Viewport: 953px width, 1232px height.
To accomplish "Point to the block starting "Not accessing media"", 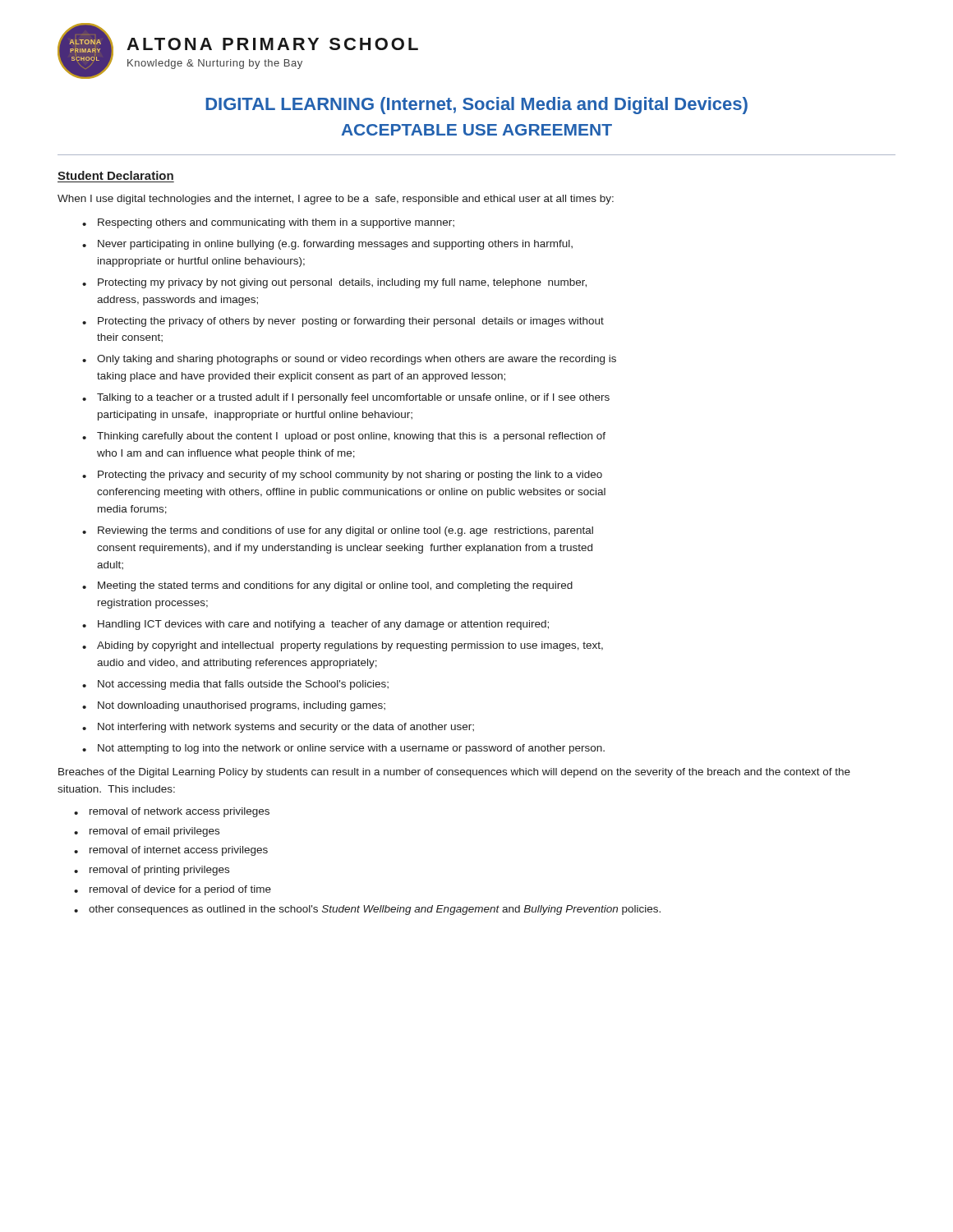I will click(x=243, y=684).
